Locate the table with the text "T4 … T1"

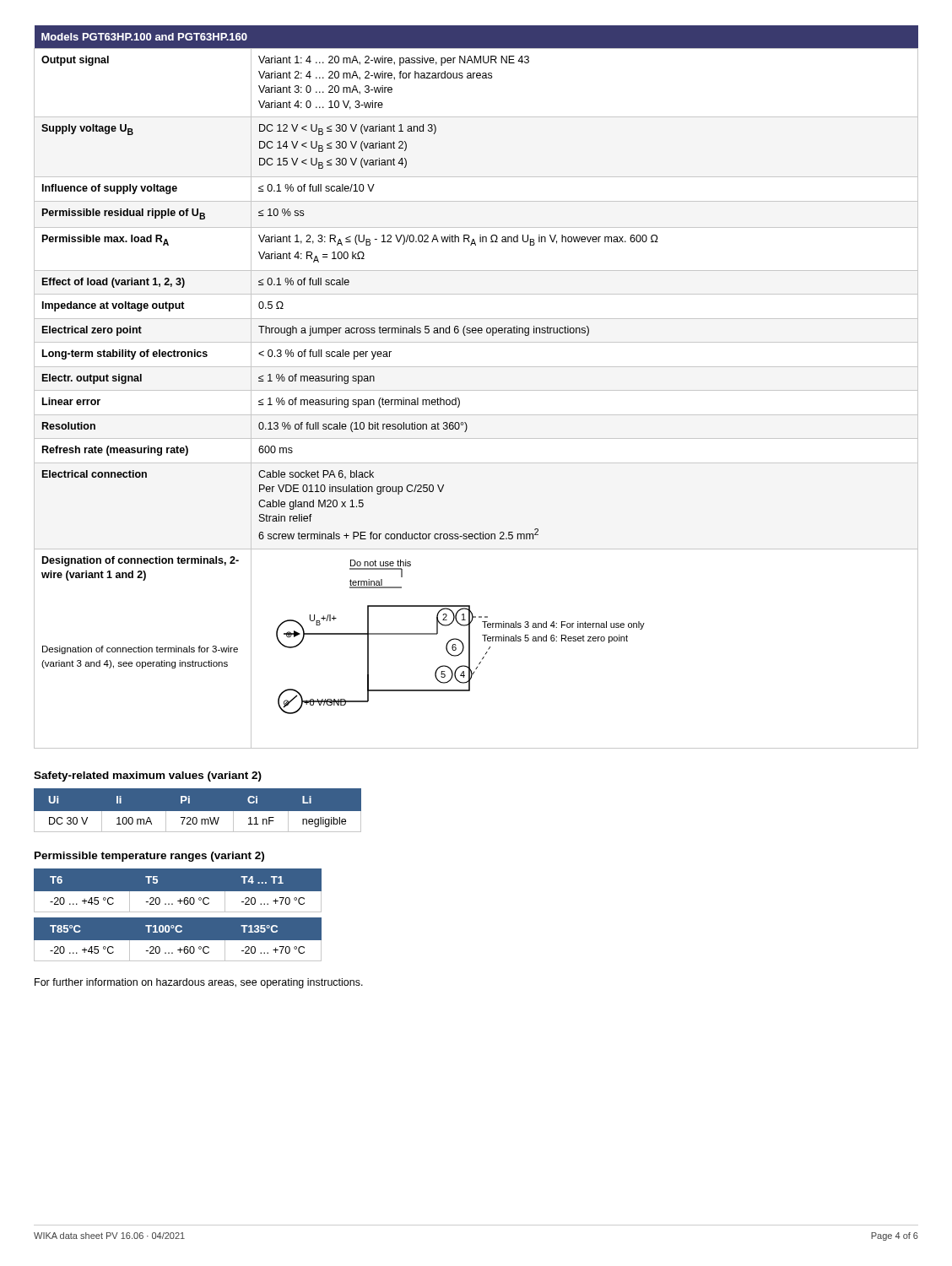pos(476,891)
